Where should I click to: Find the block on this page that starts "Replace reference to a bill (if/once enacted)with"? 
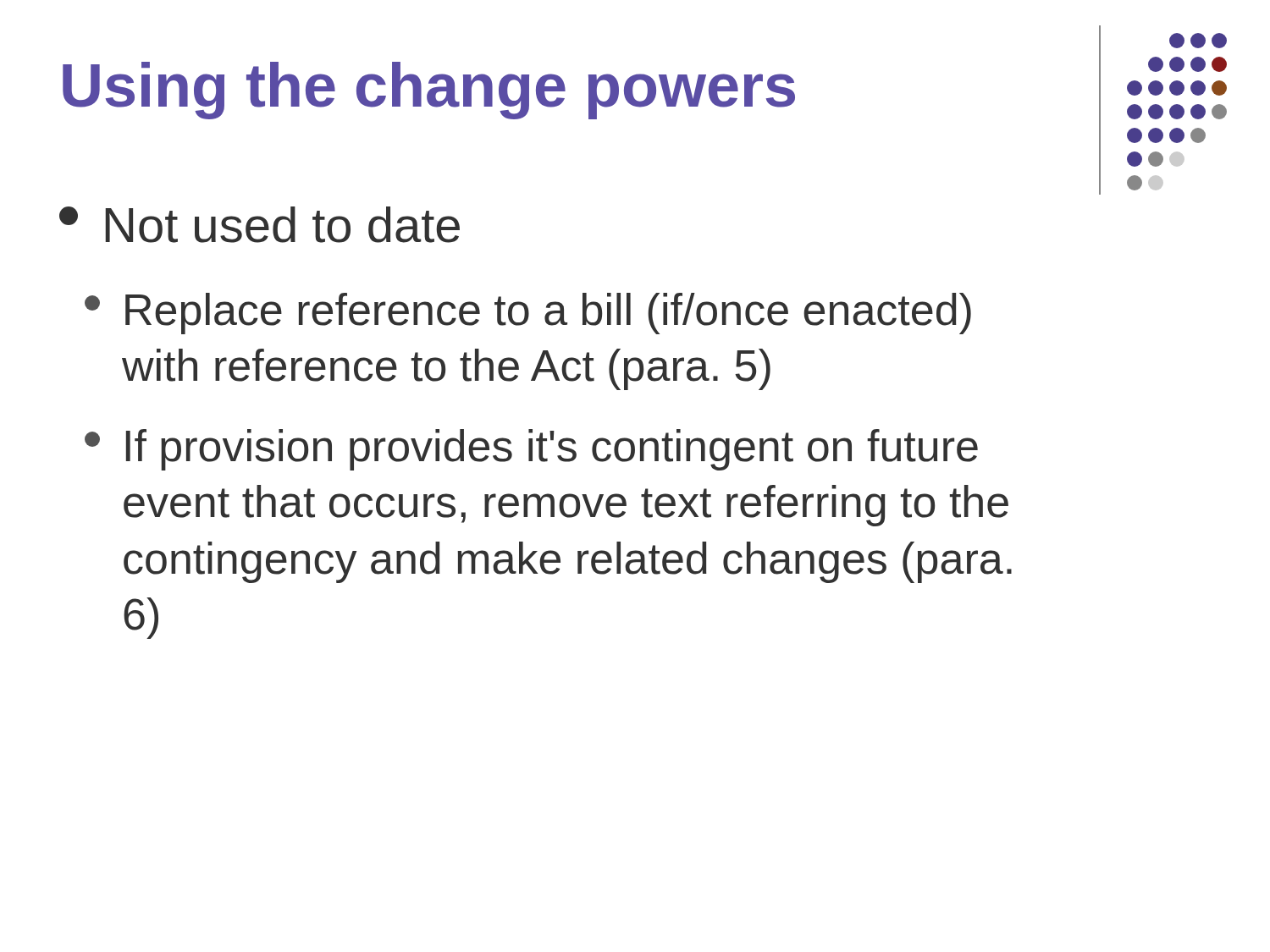529,338
